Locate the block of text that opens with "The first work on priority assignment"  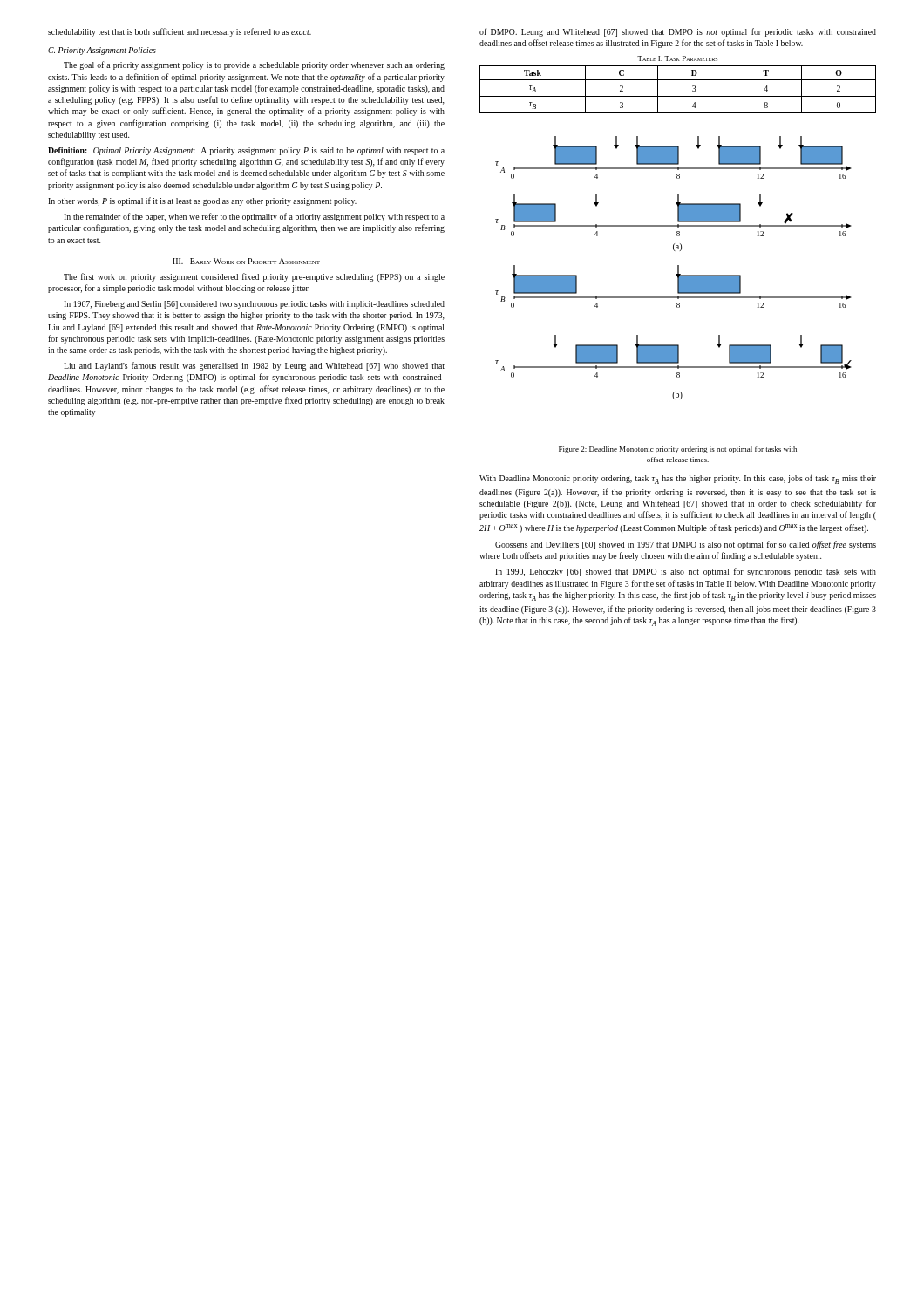(x=246, y=282)
